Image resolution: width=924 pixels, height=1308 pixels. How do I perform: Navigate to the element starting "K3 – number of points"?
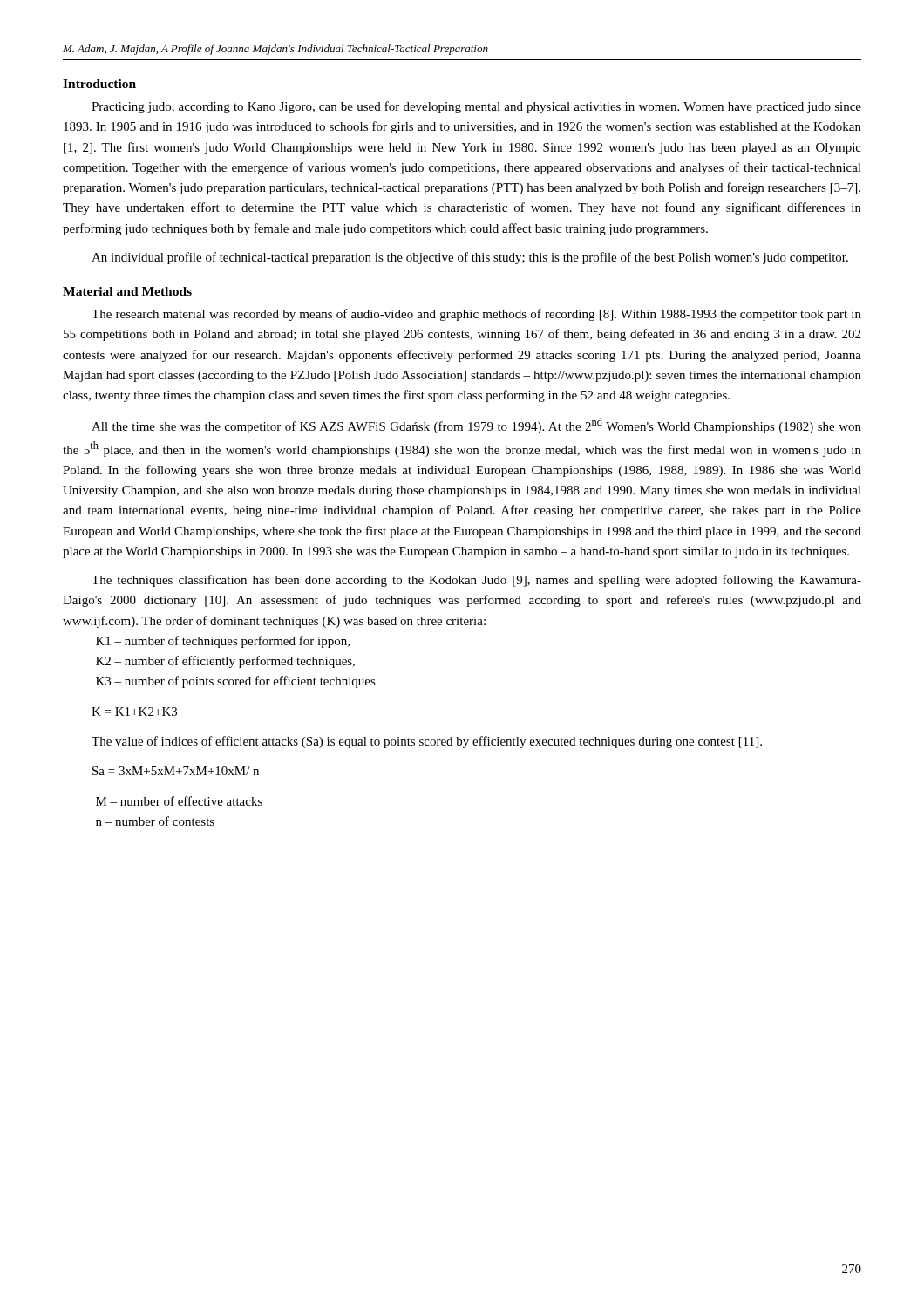[x=235, y=681]
